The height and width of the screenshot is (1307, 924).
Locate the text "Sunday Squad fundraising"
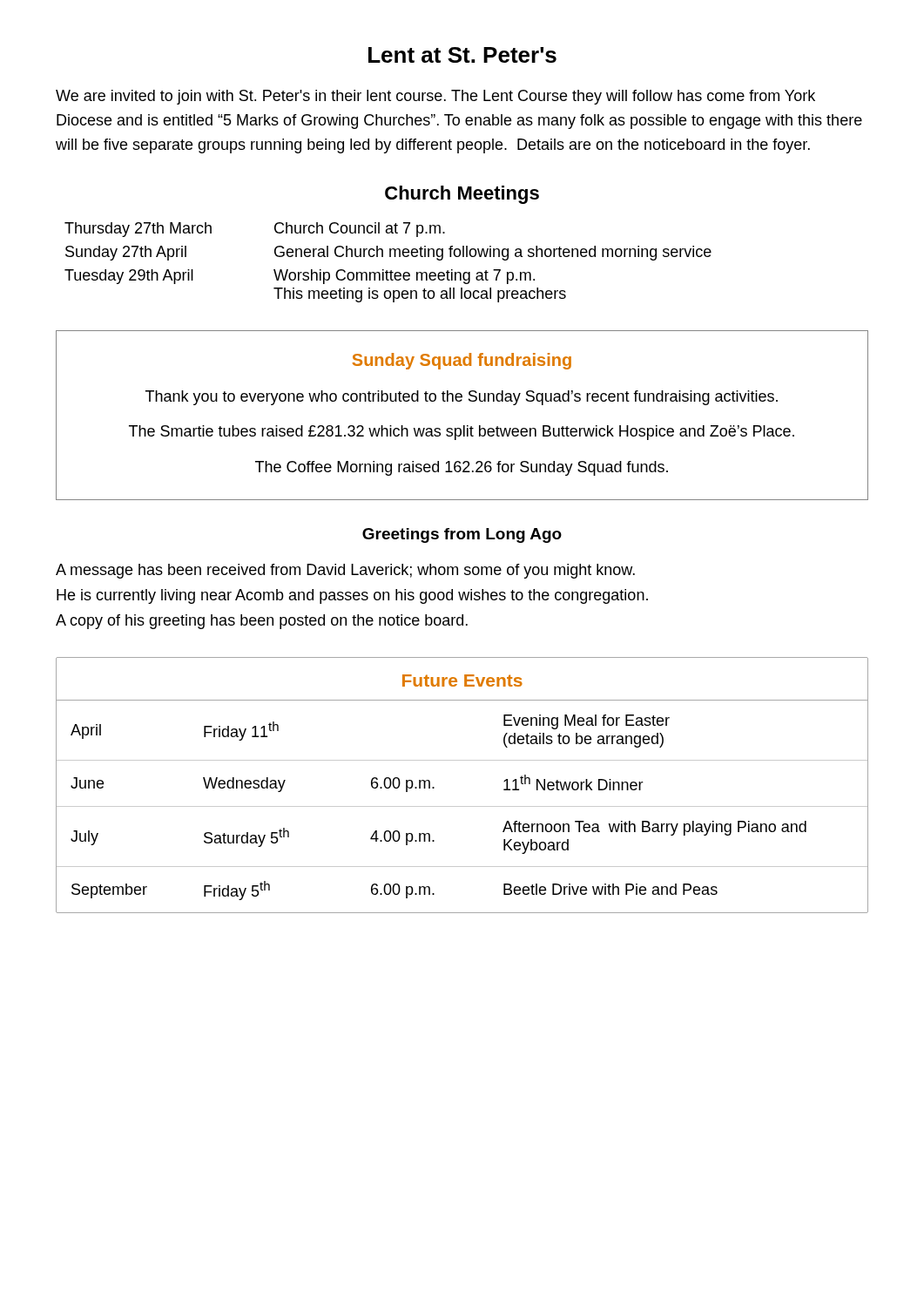point(462,360)
